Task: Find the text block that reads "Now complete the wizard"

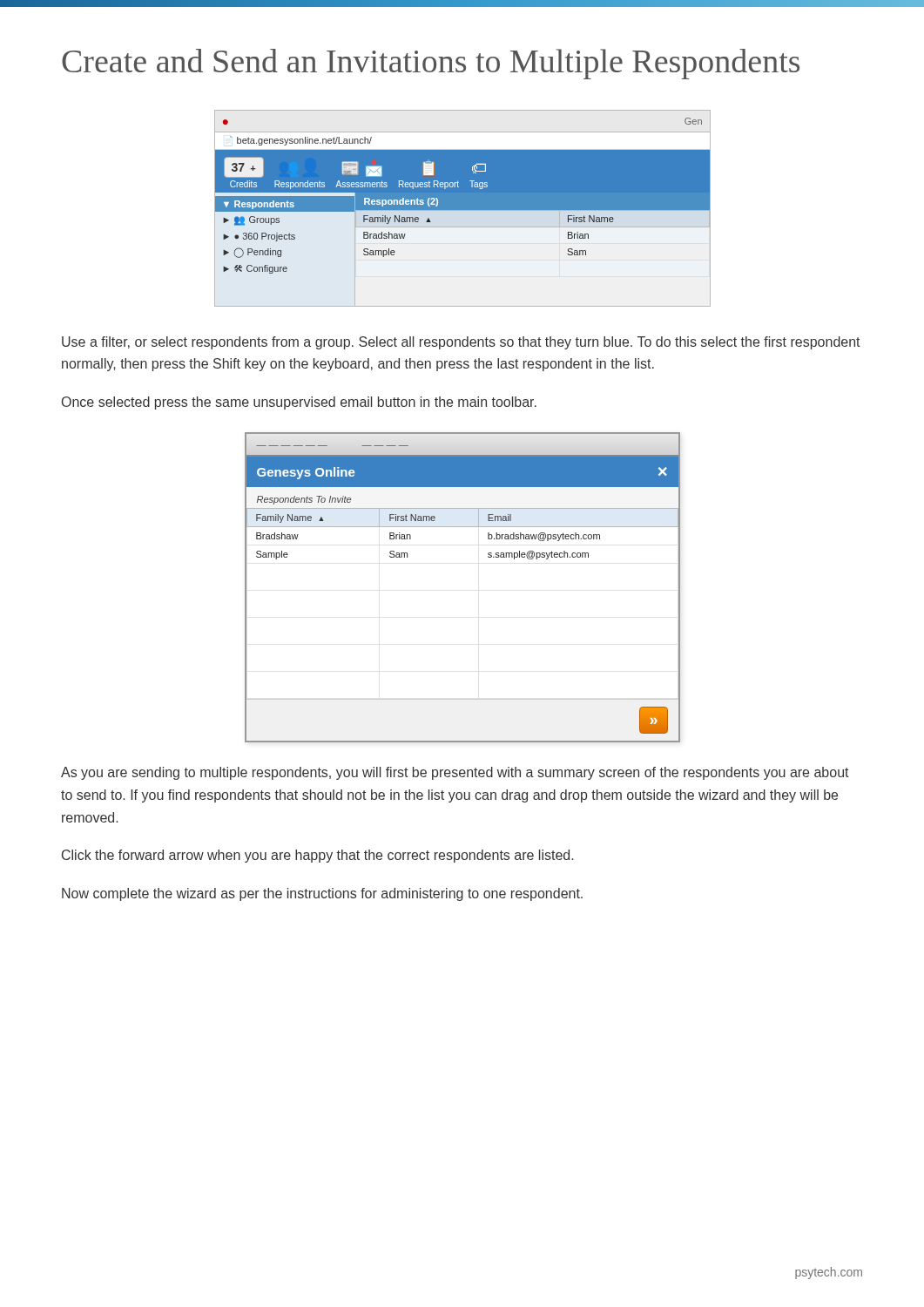Action: tap(462, 894)
